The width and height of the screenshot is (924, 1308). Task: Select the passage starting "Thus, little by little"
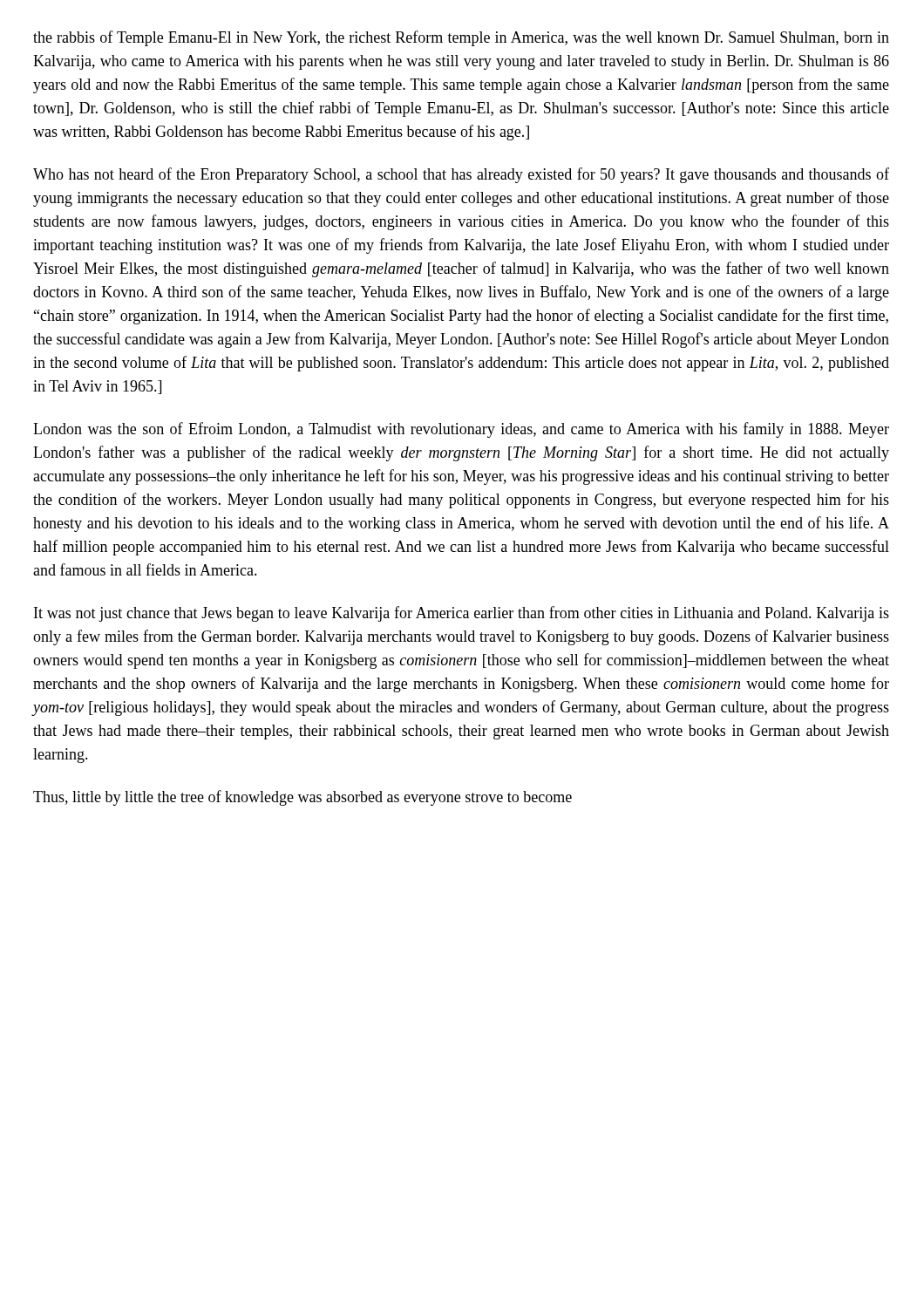303,797
